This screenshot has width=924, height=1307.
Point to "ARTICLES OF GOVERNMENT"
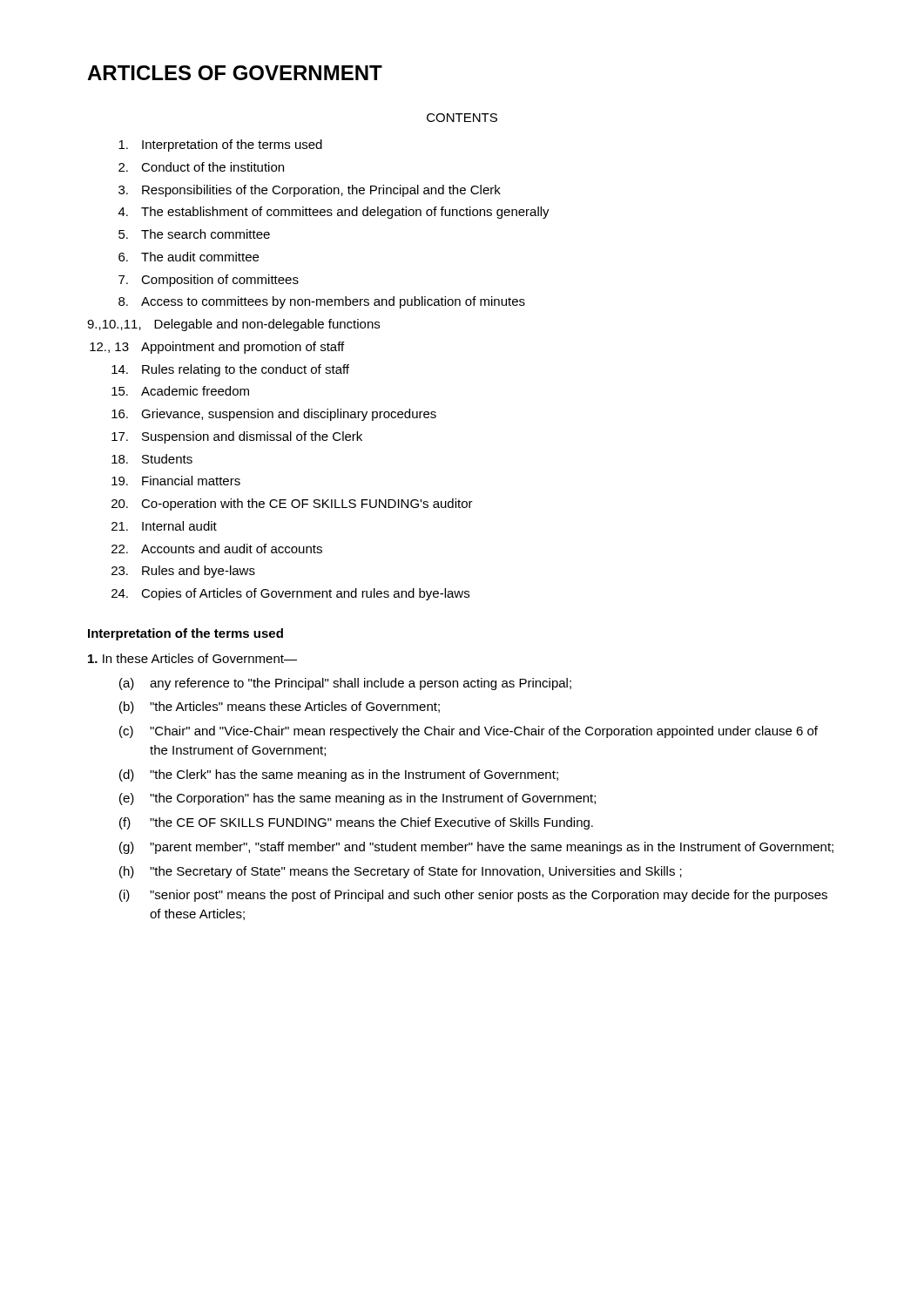click(x=235, y=73)
